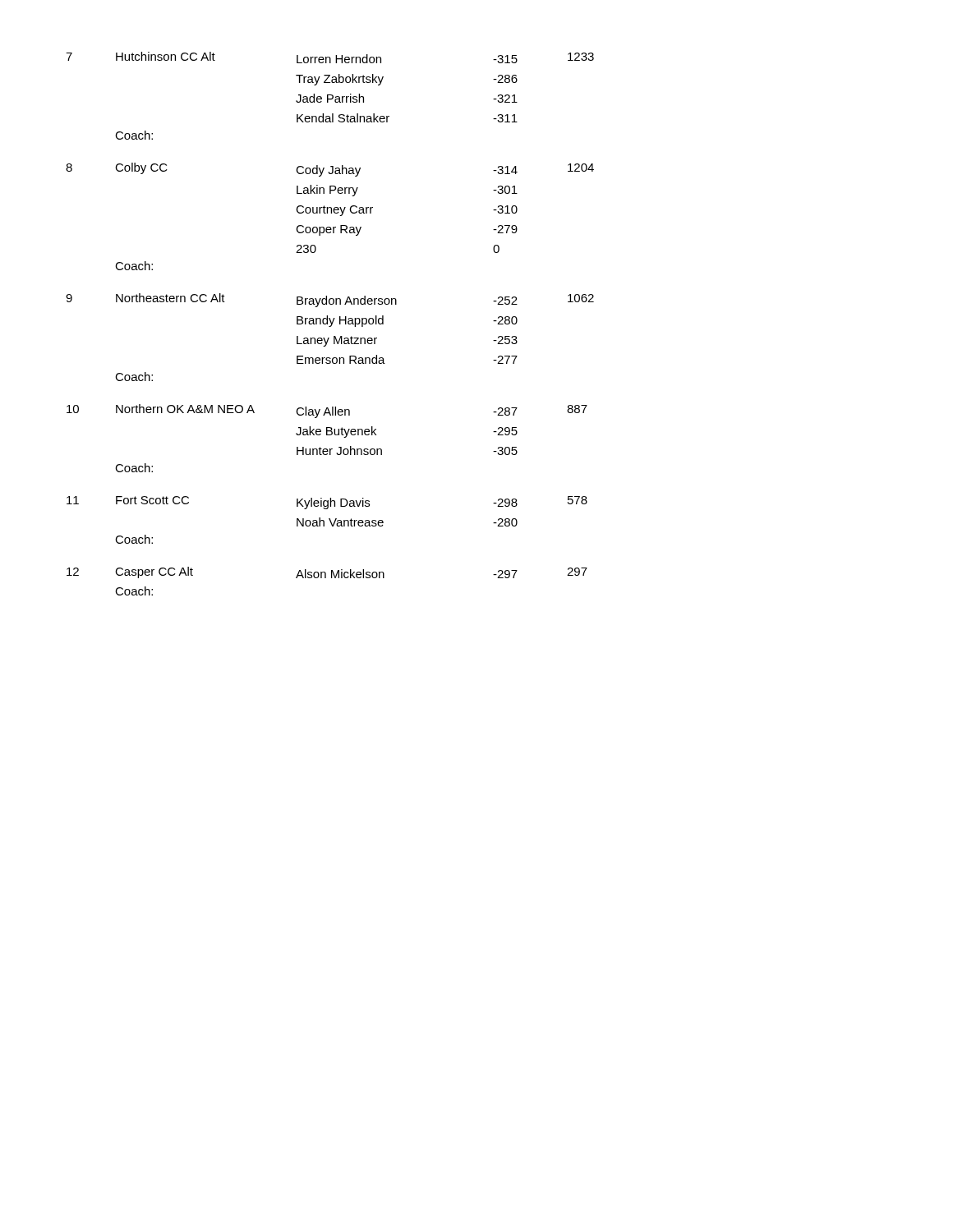Locate the list item that reads "8 Colby CC"
This screenshot has width=953, height=1232.
(349, 209)
